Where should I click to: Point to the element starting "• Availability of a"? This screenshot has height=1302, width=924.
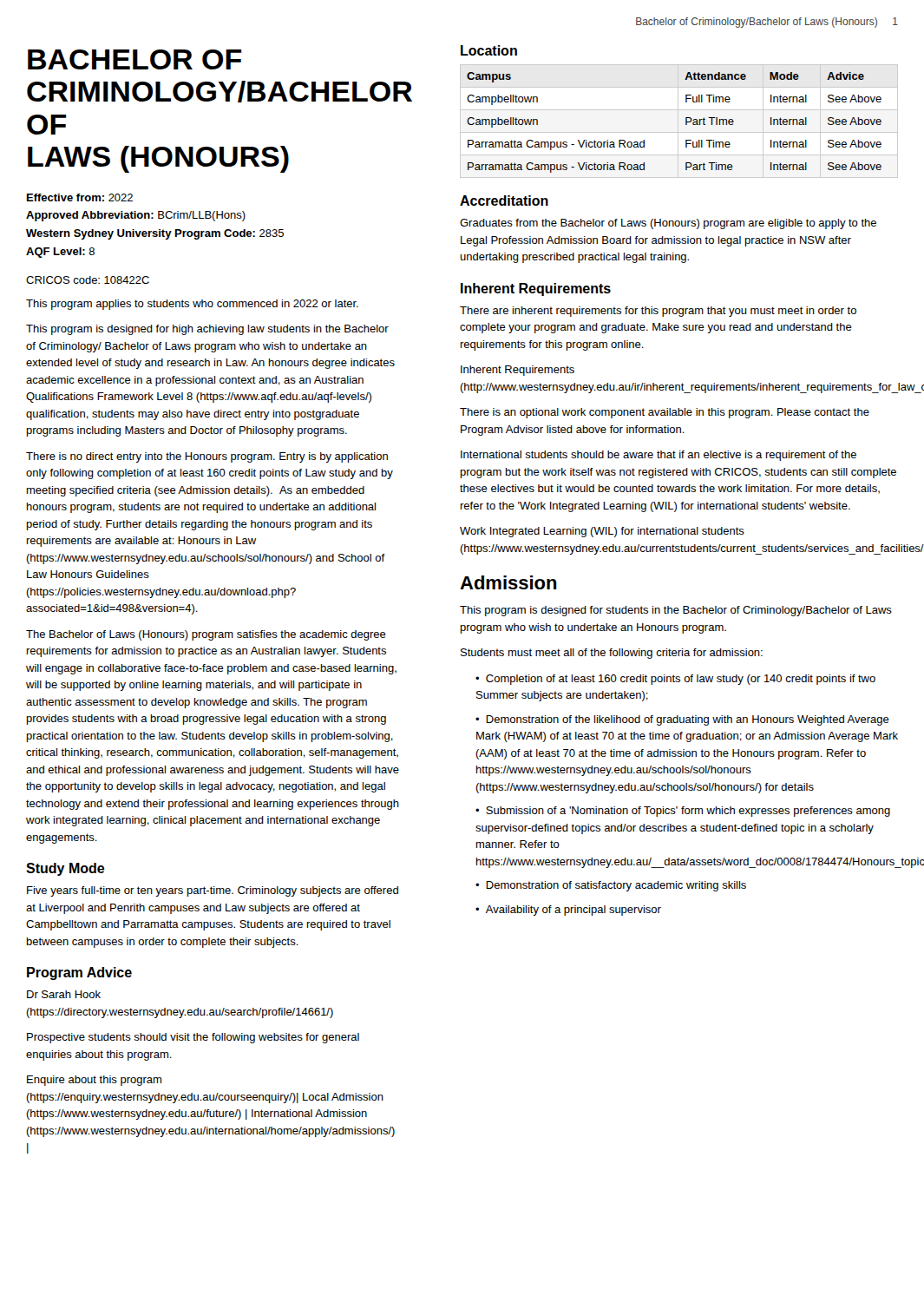[x=568, y=909]
